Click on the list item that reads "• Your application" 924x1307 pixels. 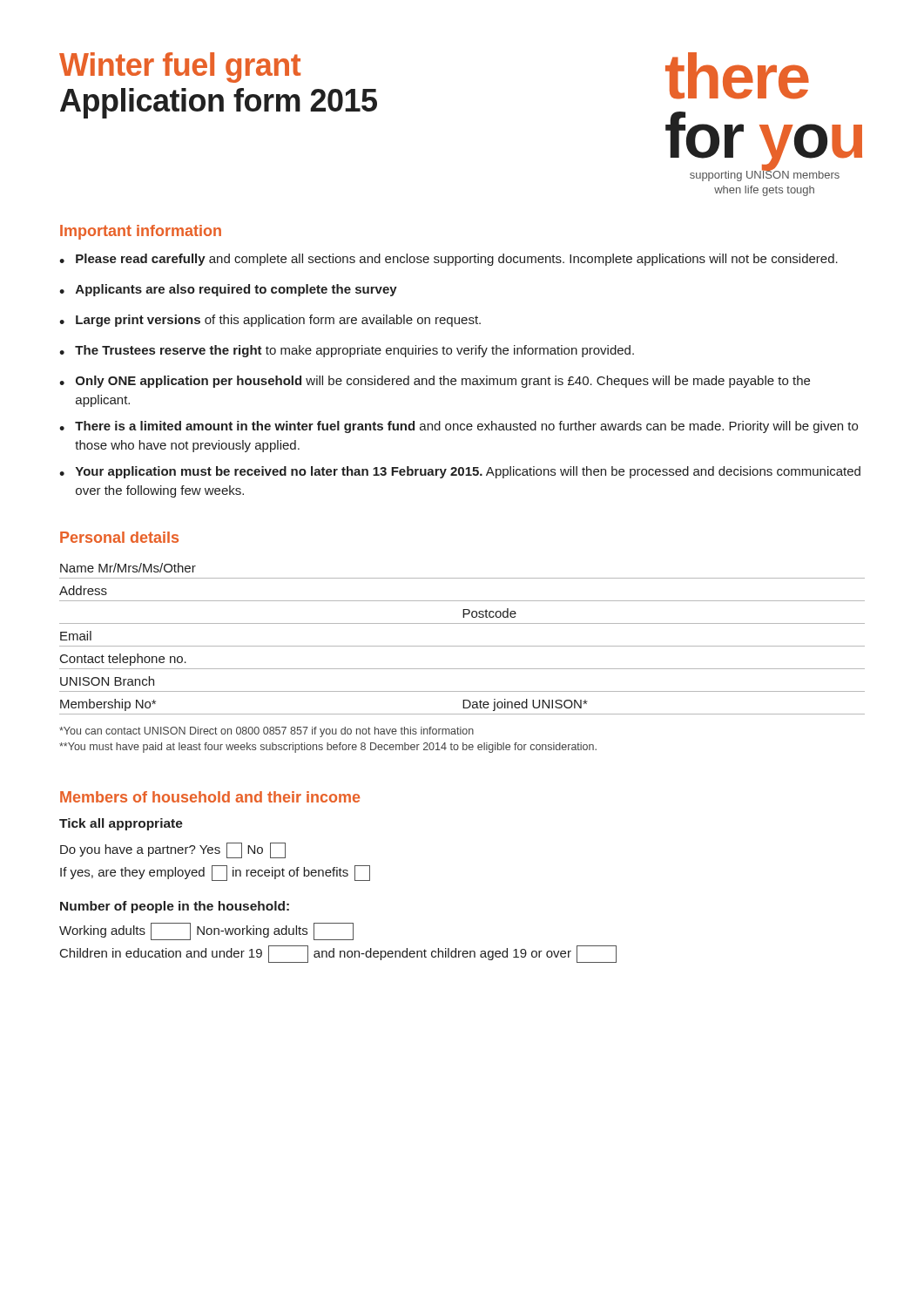tap(462, 481)
